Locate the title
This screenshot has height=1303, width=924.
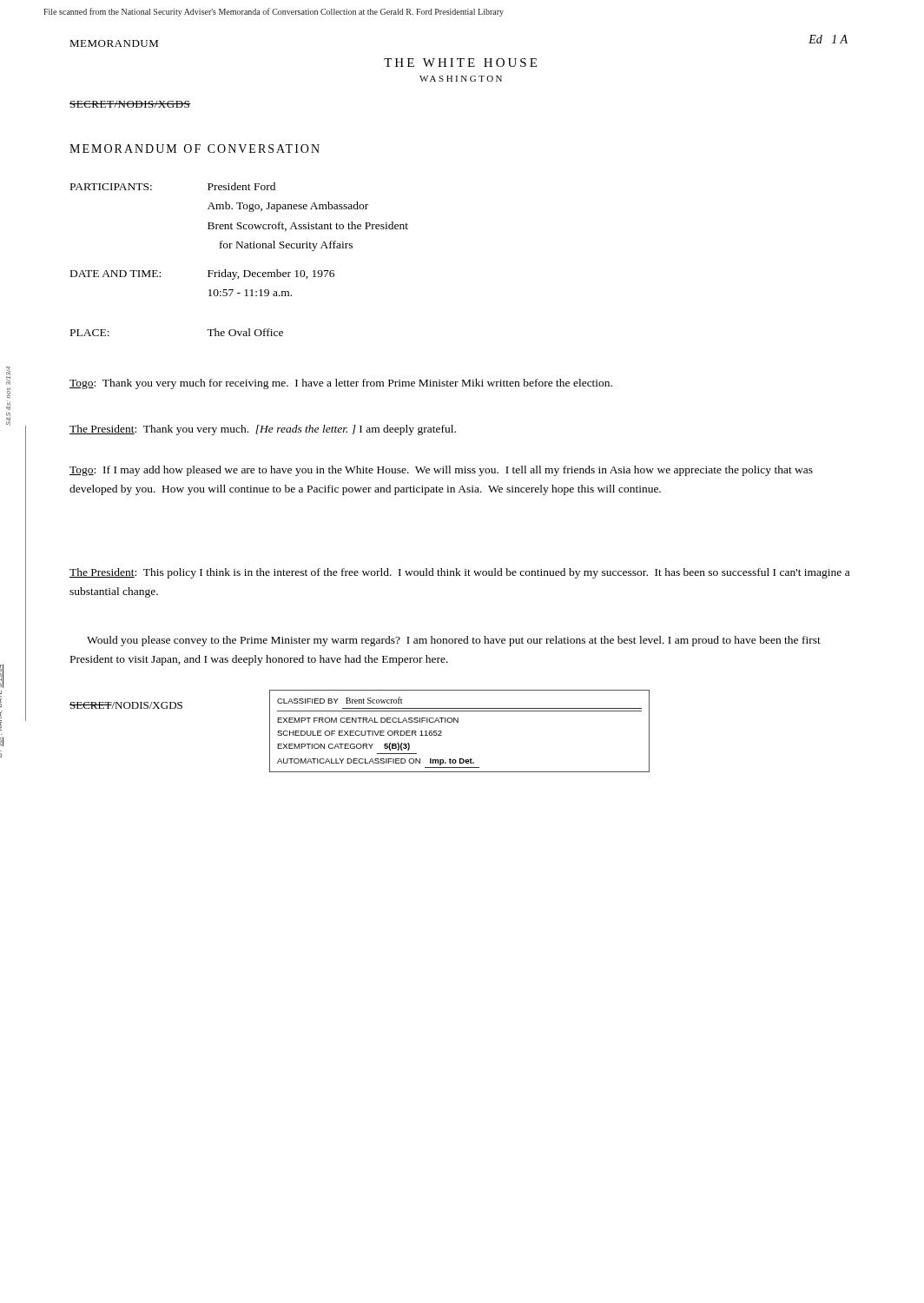(462, 63)
